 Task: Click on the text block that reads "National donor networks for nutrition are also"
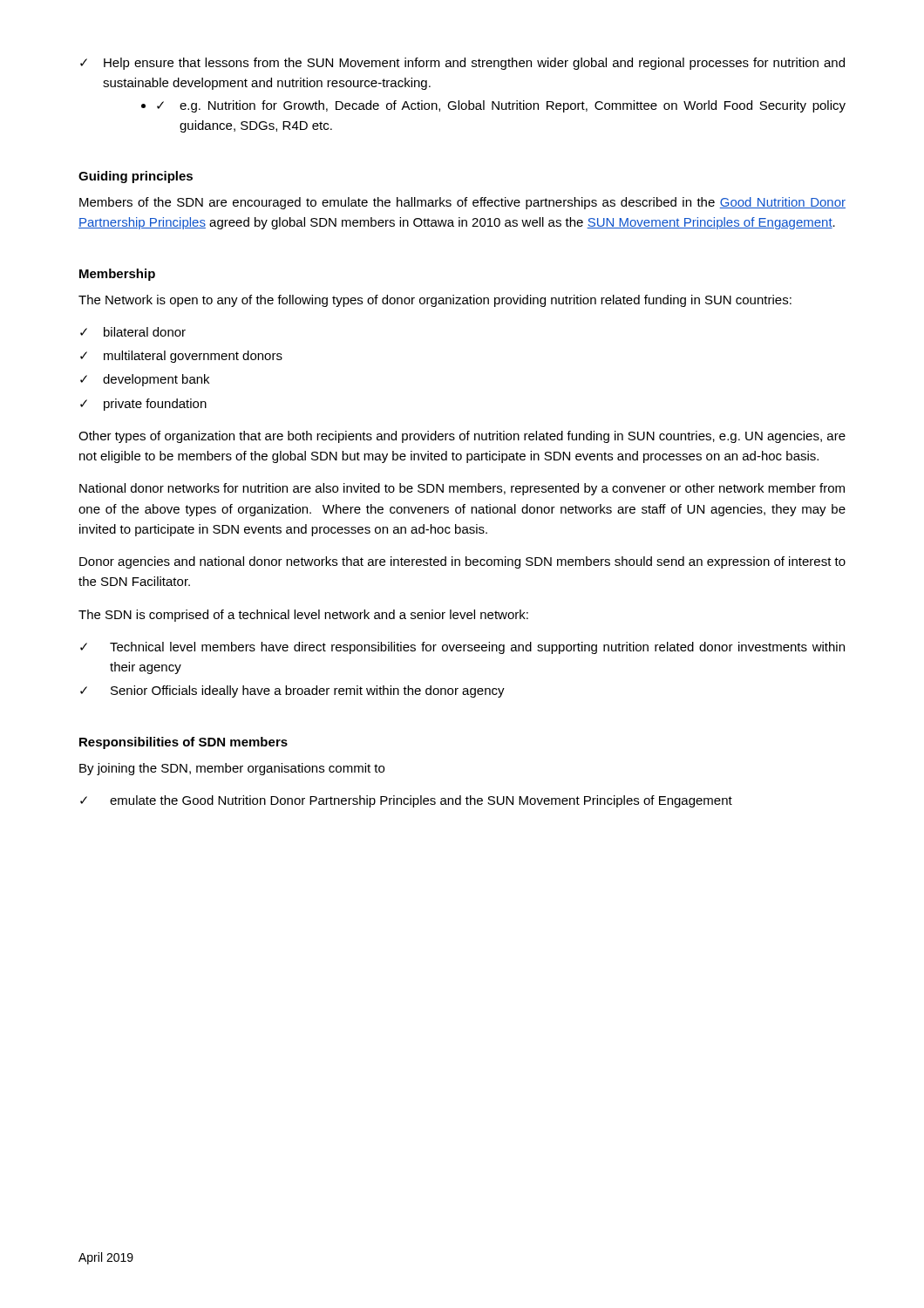462,508
